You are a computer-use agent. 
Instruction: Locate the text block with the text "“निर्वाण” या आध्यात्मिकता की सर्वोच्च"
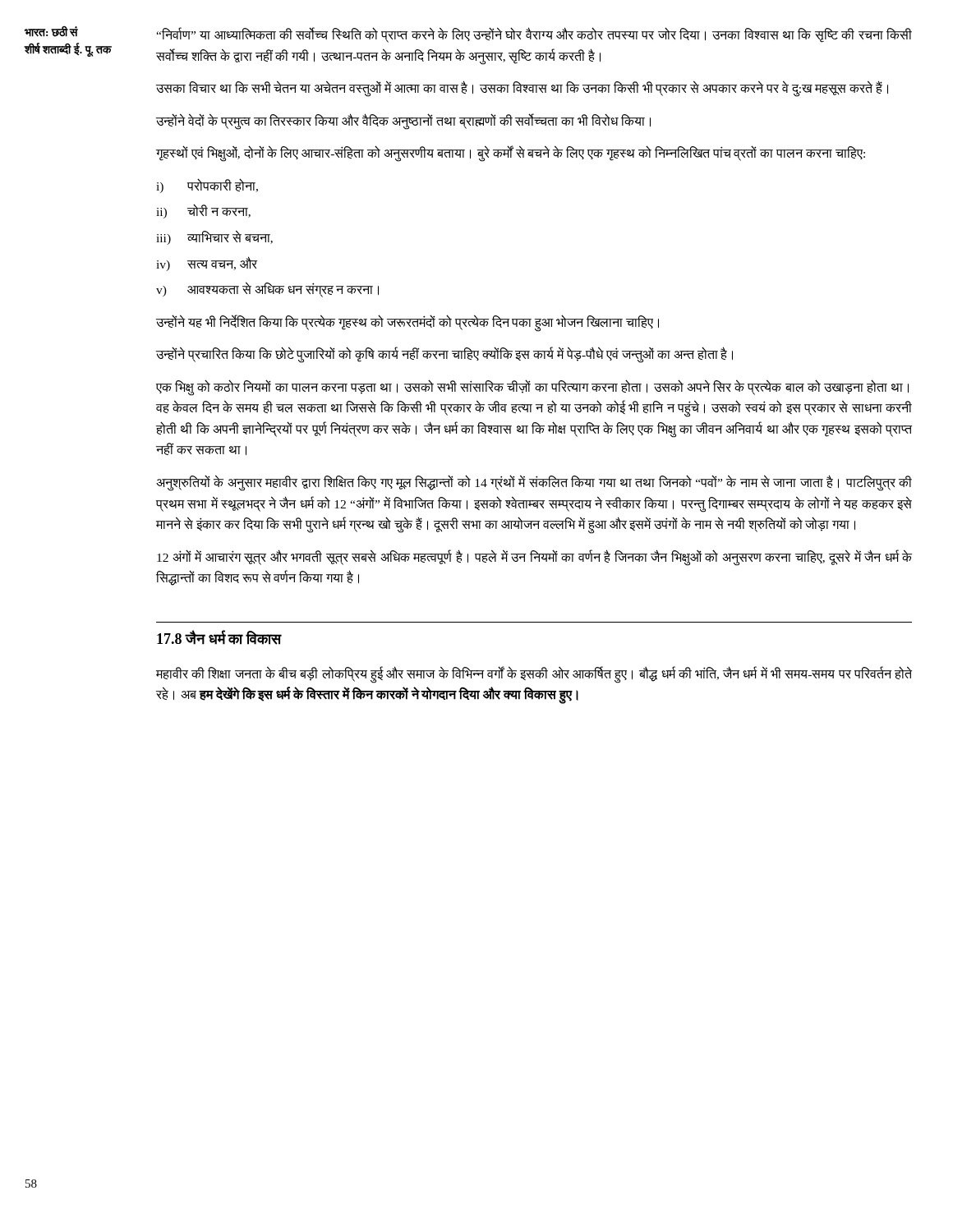coord(534,45)
